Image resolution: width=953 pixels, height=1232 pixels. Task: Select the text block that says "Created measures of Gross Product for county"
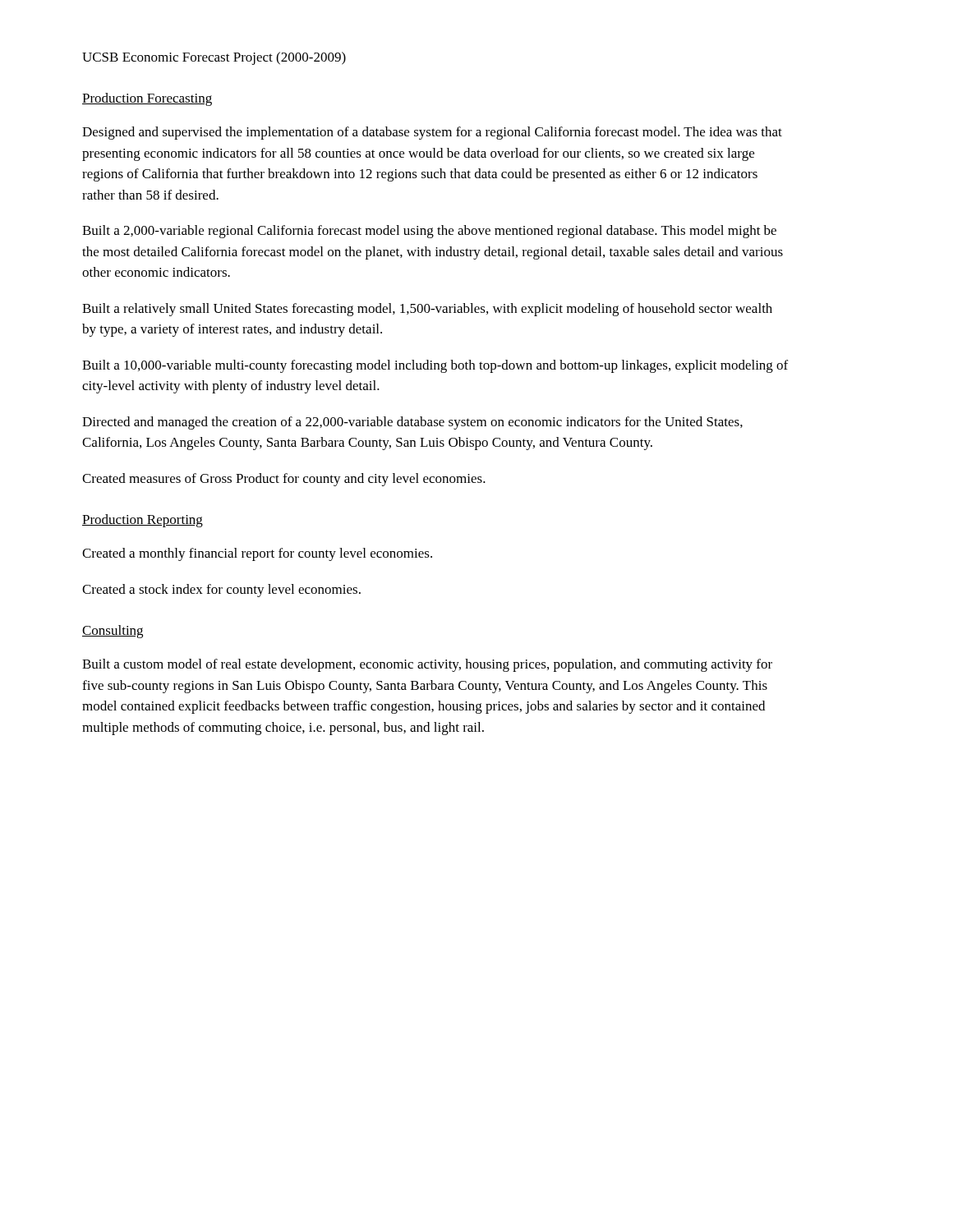(284, 478)
